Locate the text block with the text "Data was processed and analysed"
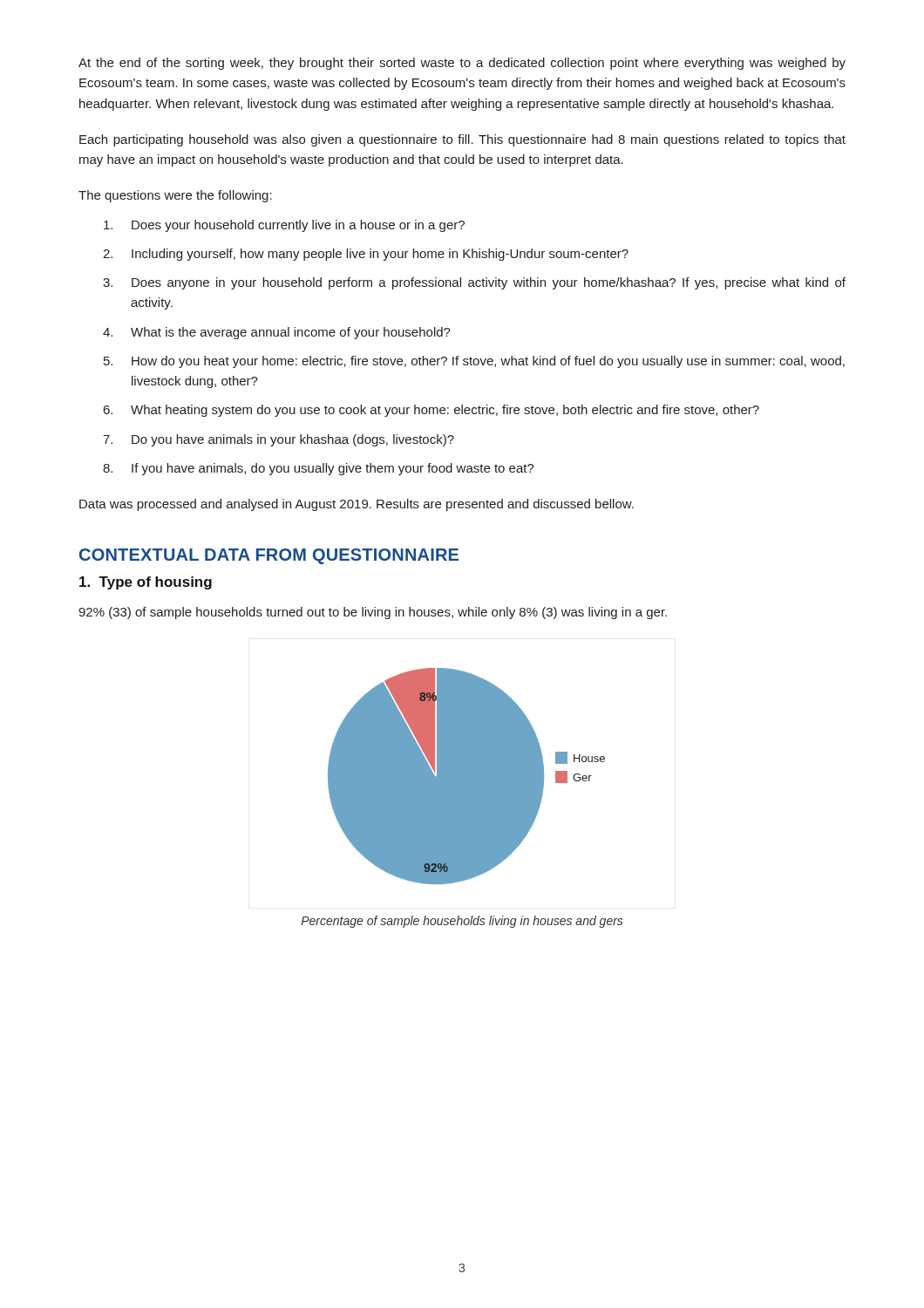Viewport: 924px width, 1308px height. 356,504
